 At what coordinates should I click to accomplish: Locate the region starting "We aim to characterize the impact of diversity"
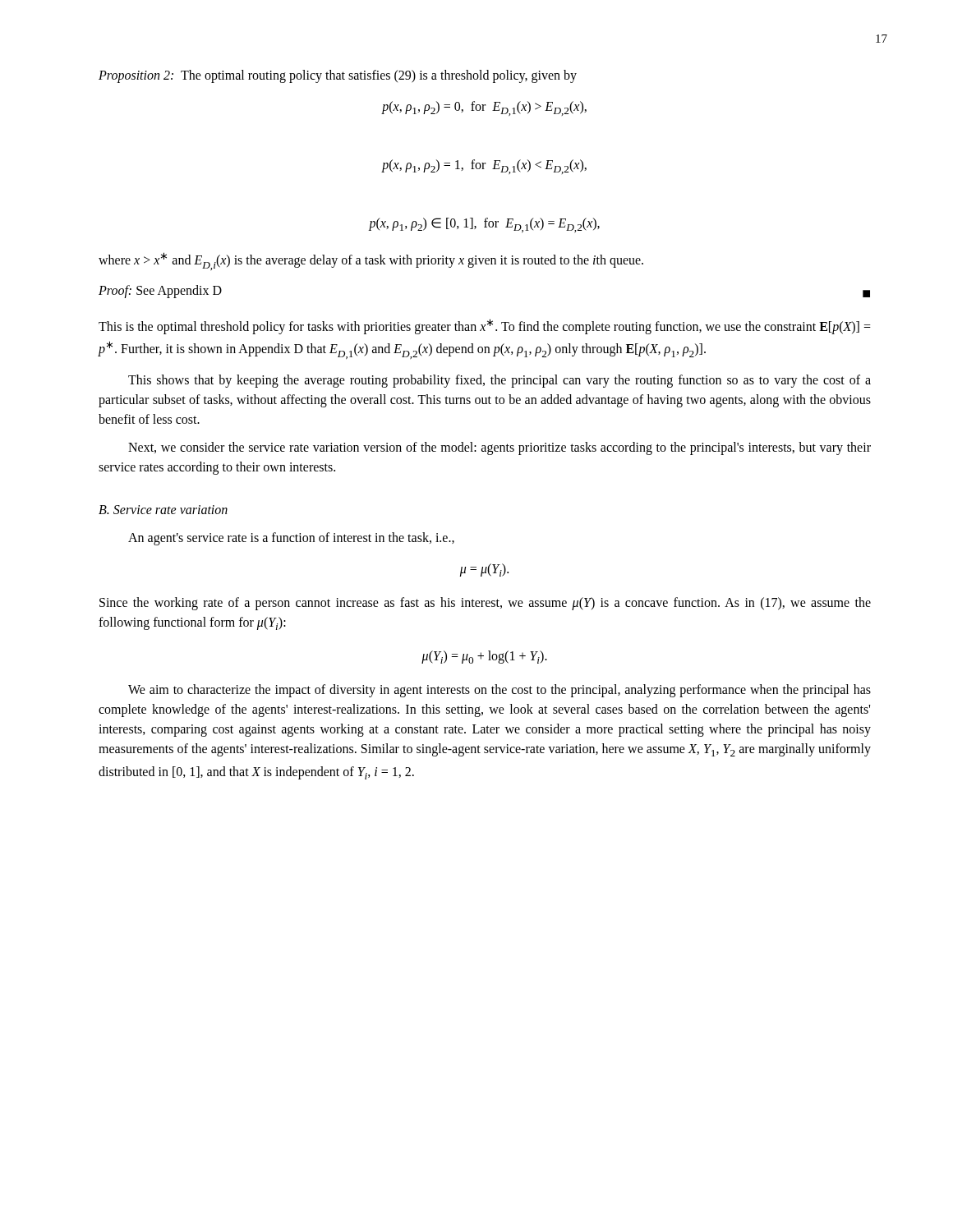(485, 732)
